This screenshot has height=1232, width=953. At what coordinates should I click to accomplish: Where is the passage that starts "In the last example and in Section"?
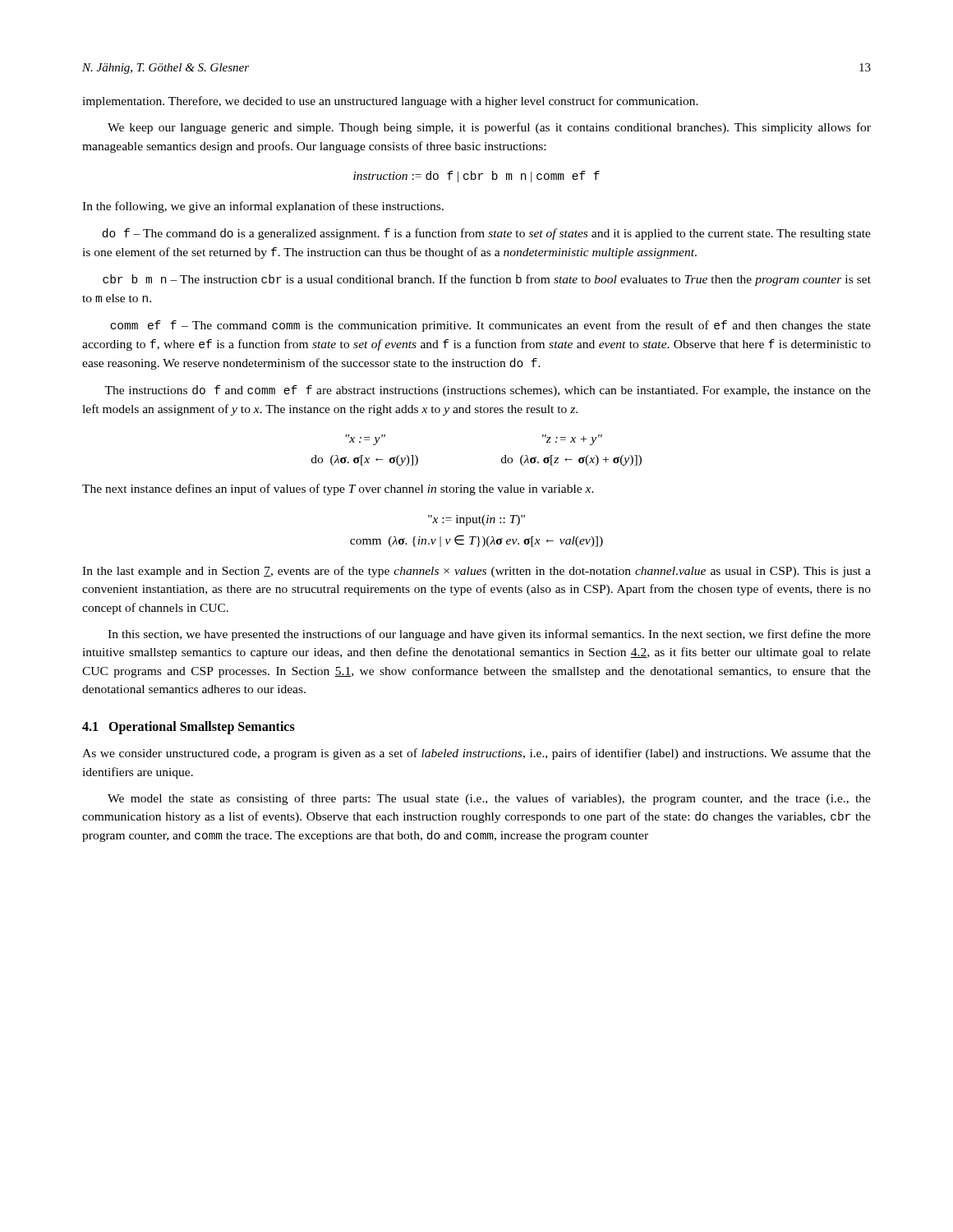pyautogui.click(x=476, y=589)
